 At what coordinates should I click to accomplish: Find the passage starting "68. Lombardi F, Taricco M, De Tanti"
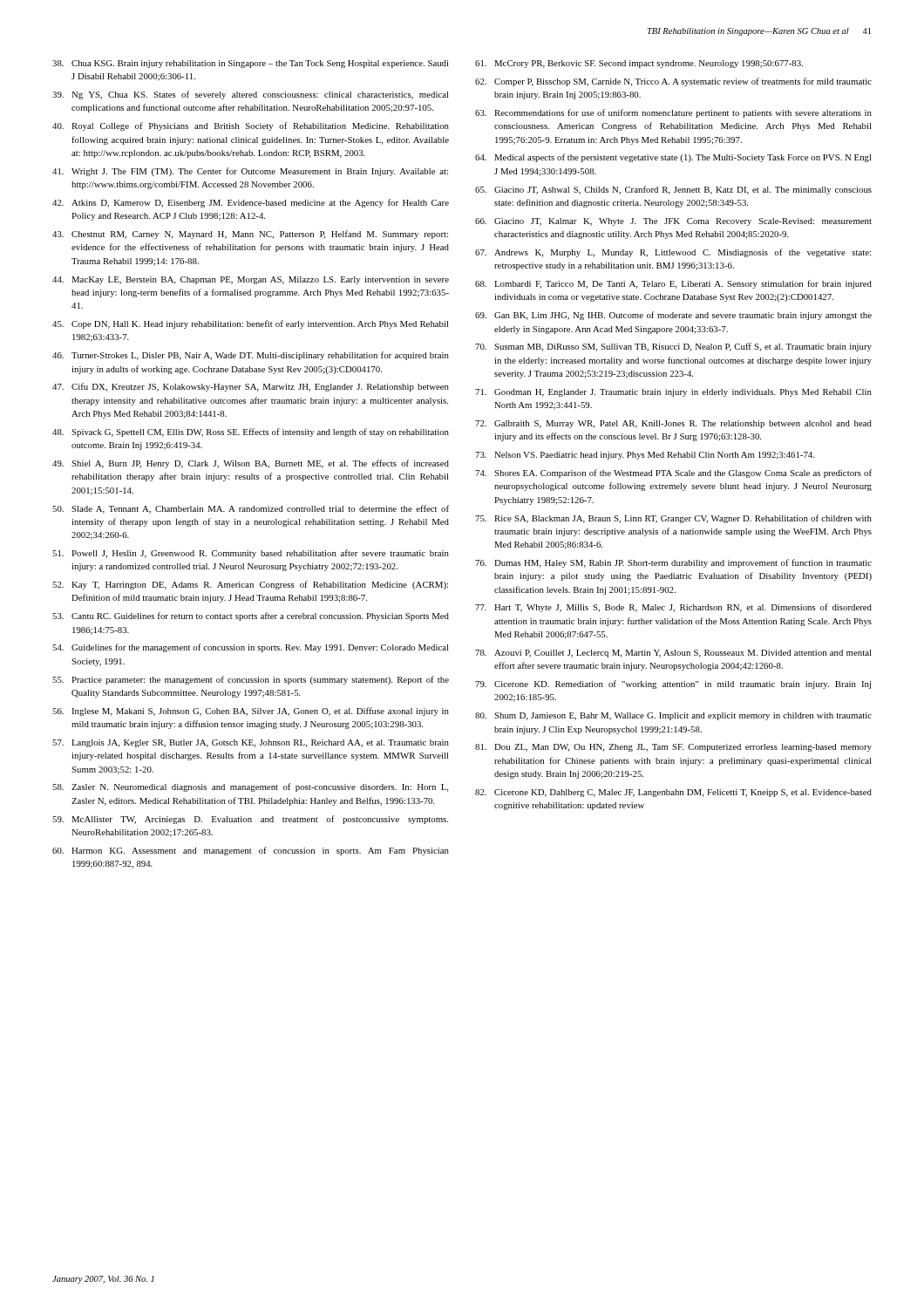[673, 291]
